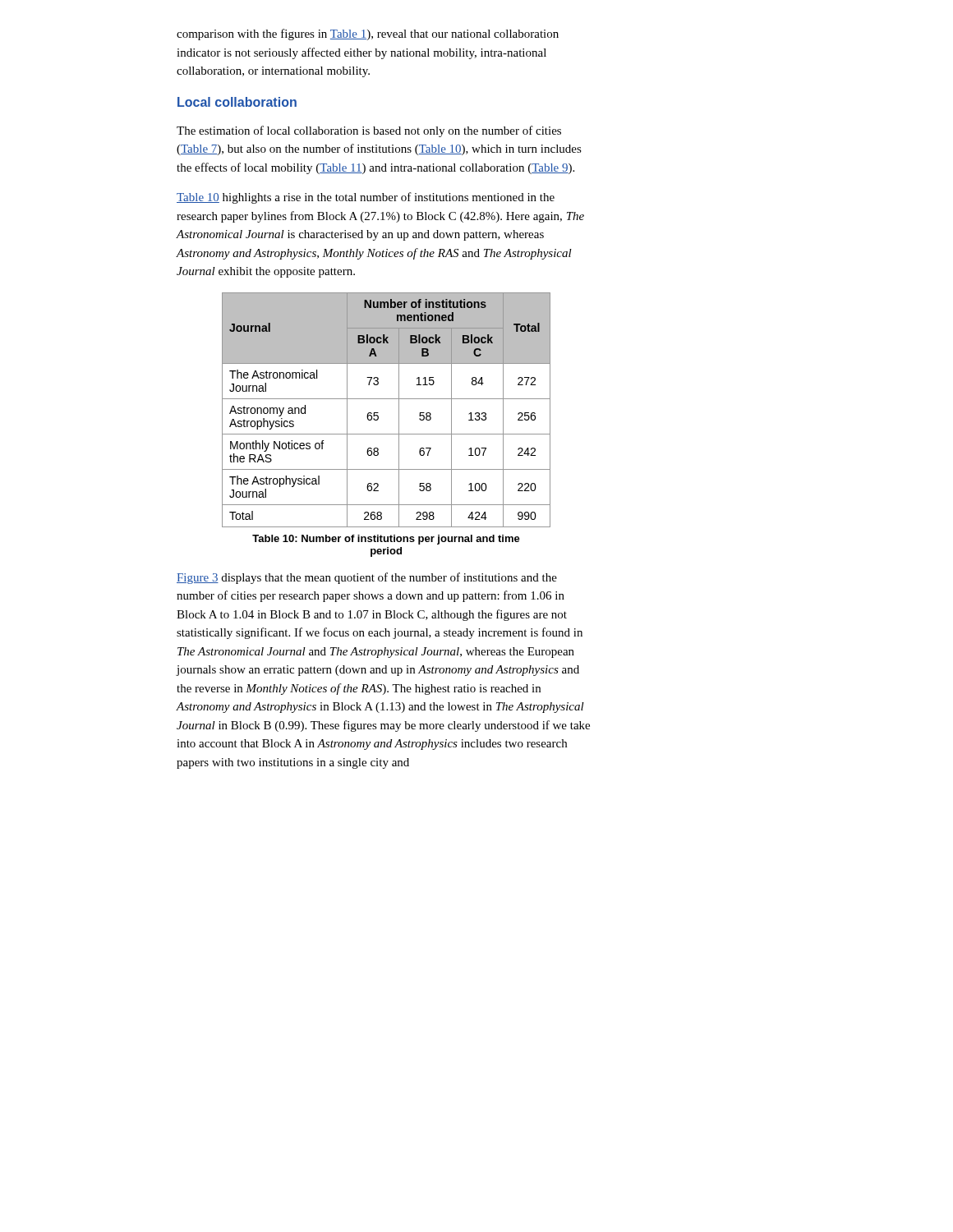Click on the block starting "The estimation of local collaboration"
This screenshot has height=1232, width=953.
(379, 149)
